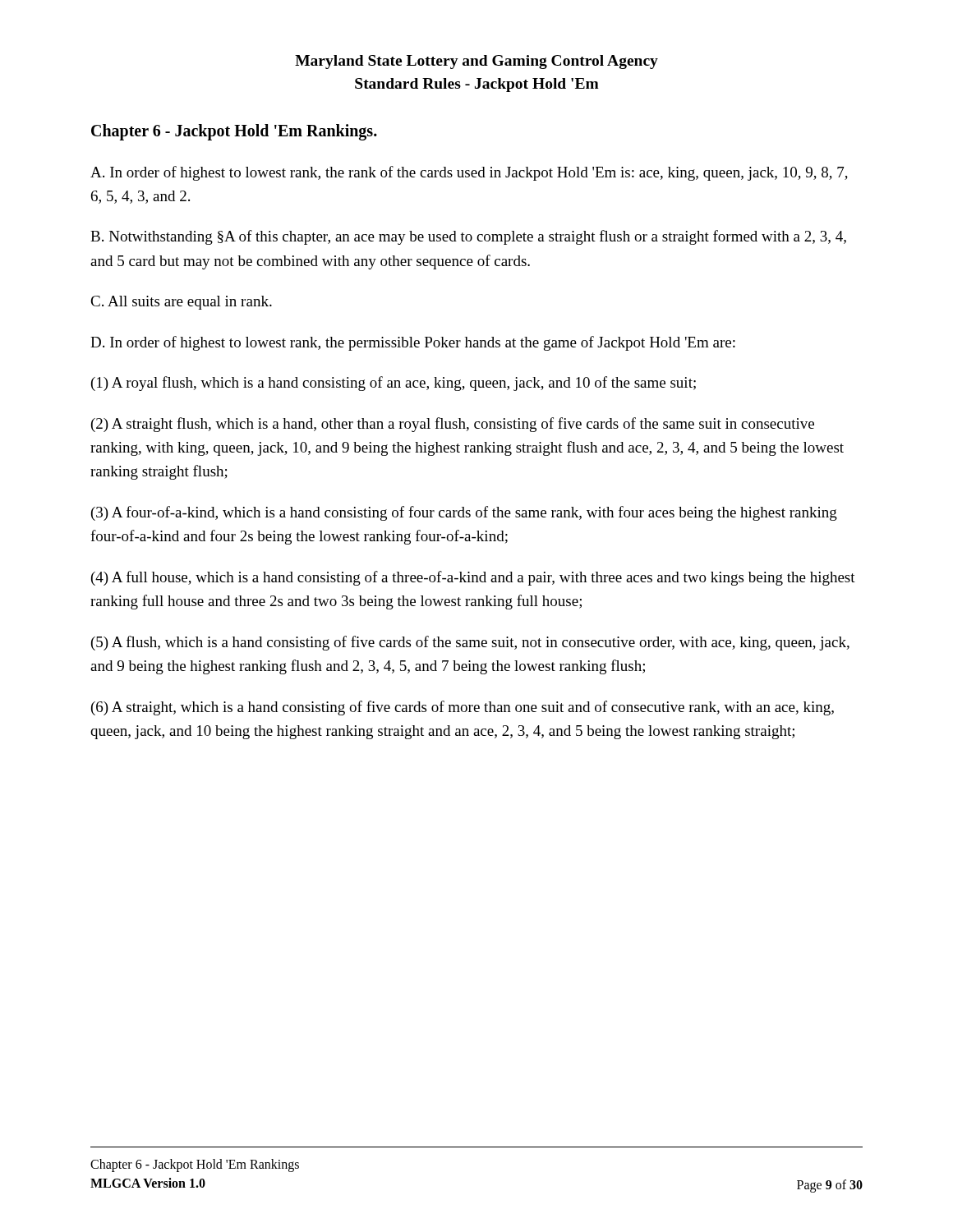
Task: Point to the block beginning "A. In order of highest to lowest"
Action: click(x=469, y=184)
